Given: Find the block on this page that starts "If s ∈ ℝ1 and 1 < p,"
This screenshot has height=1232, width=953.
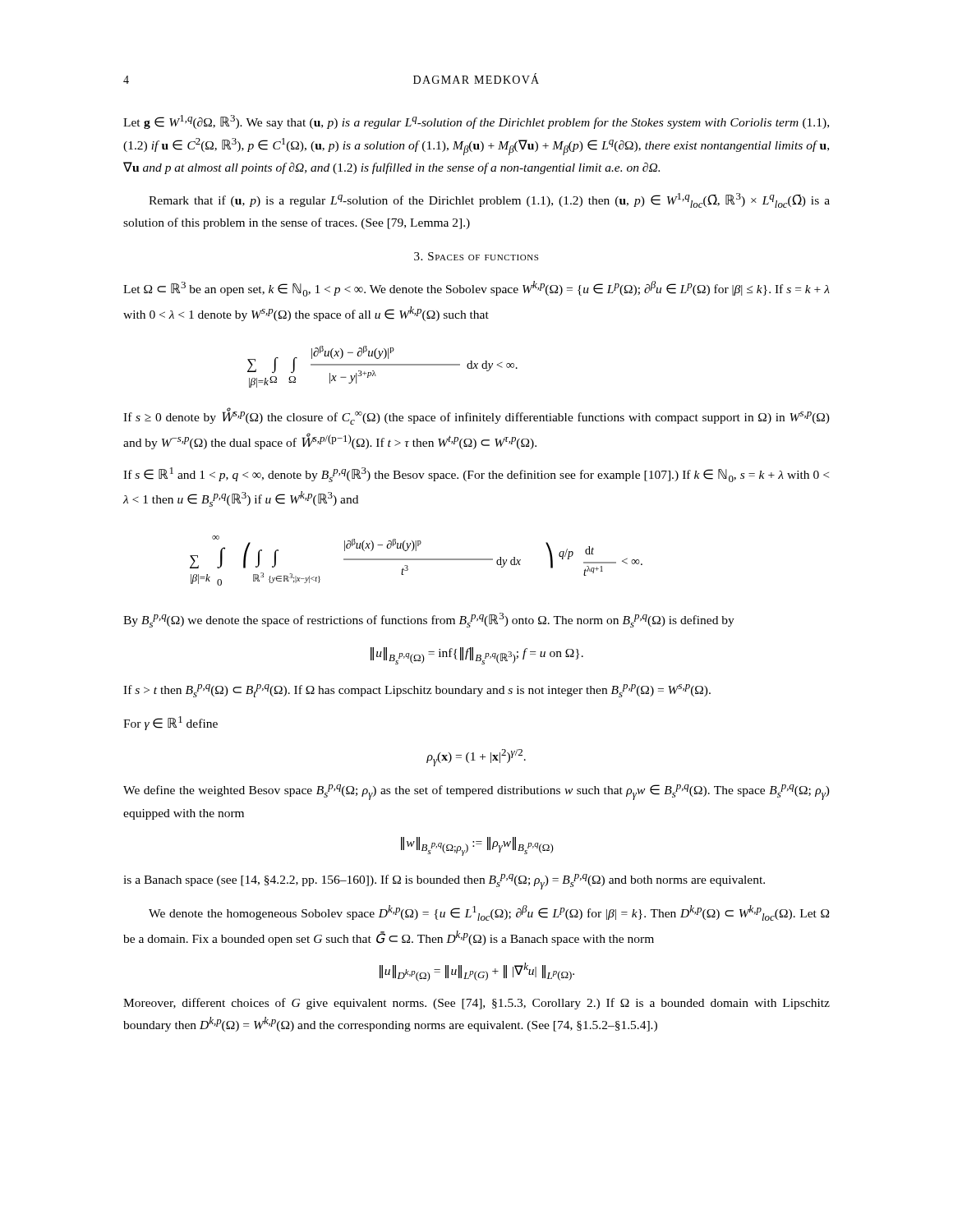Looking at the screenshot, I should click(x=476, y=487).
